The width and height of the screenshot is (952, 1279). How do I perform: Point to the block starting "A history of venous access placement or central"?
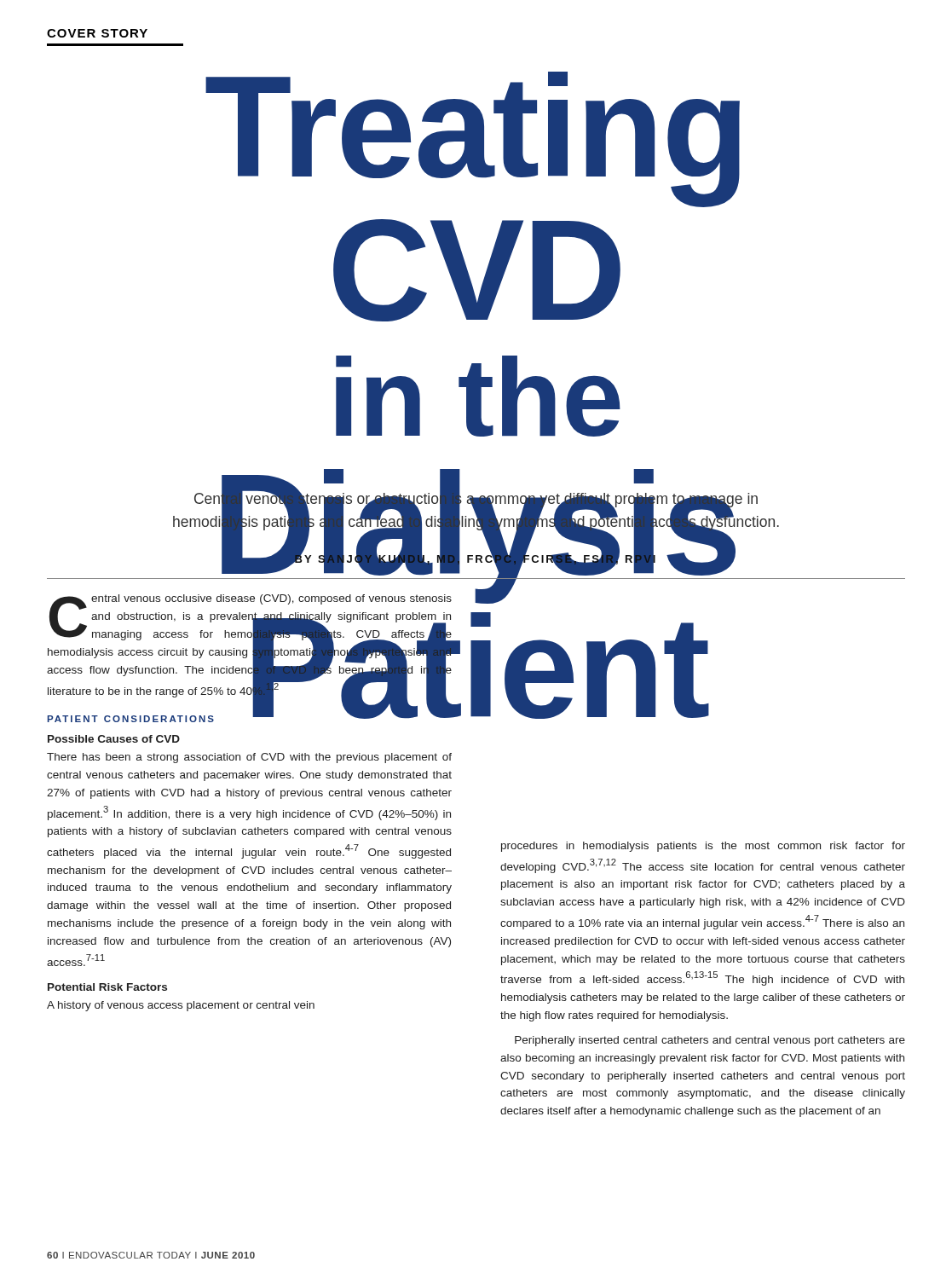(249, 1005)
